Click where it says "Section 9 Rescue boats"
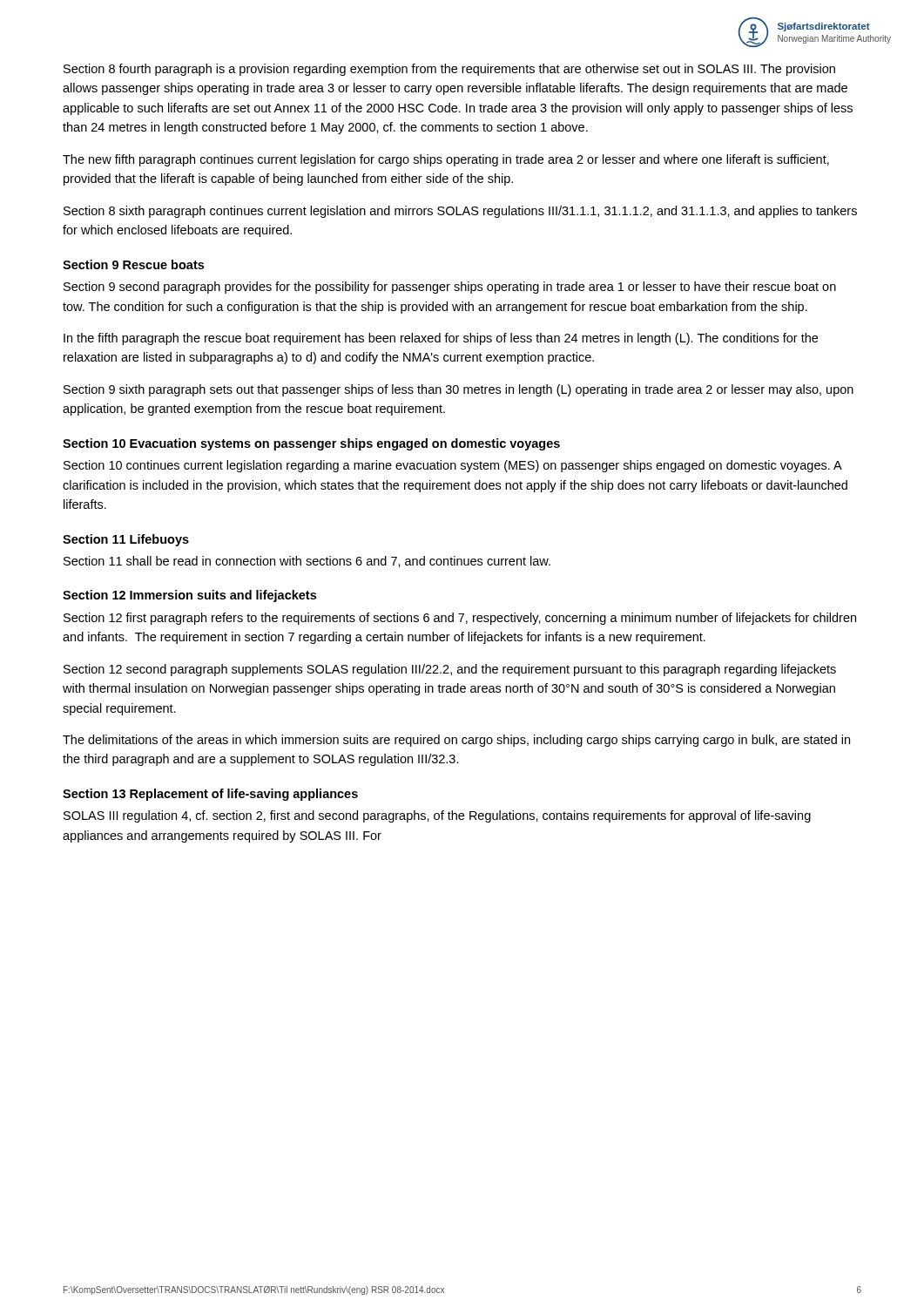 (134, 265)
